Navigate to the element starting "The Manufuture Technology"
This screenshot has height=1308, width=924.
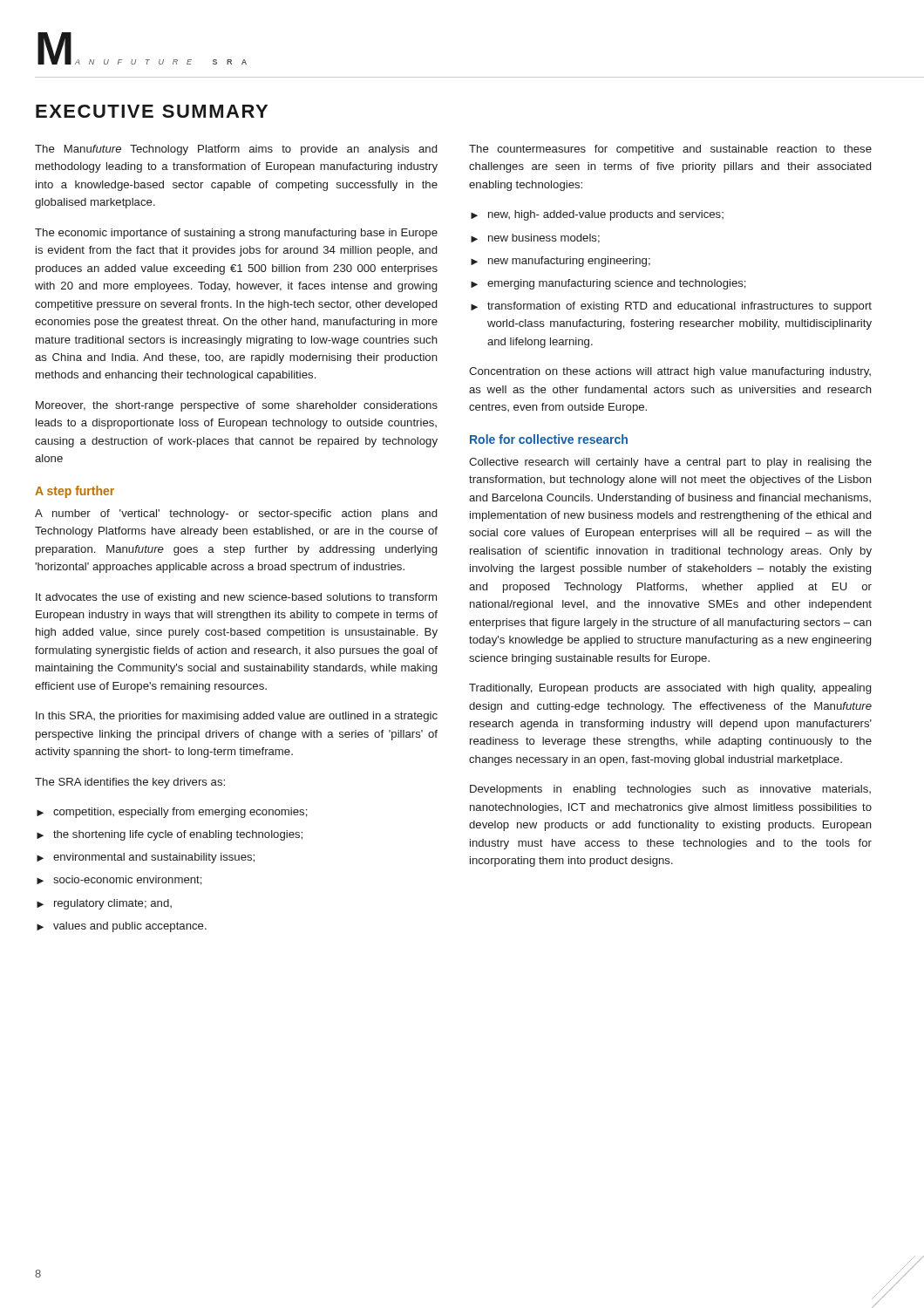pos(236,175)
